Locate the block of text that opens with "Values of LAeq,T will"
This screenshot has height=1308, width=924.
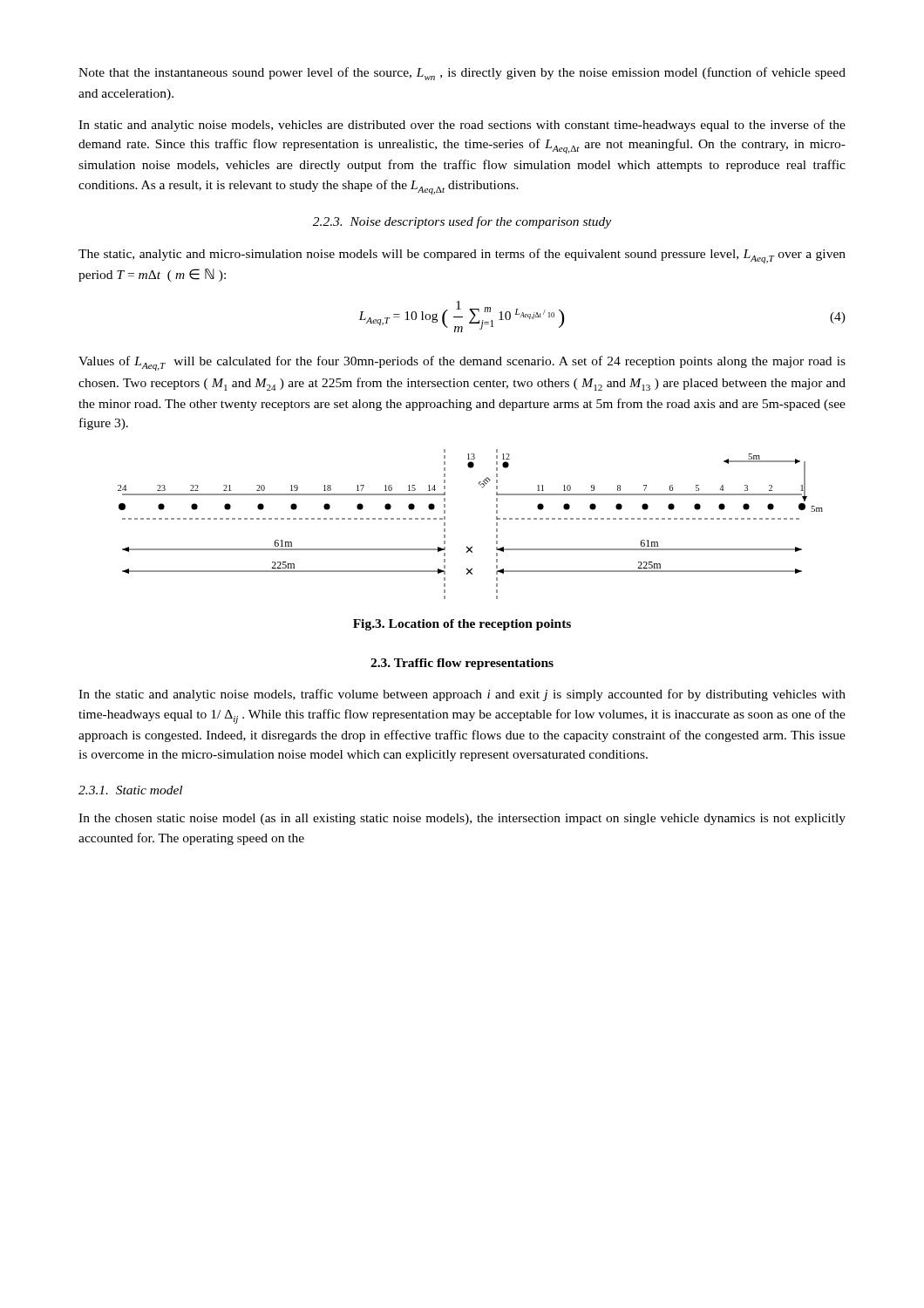462,392
